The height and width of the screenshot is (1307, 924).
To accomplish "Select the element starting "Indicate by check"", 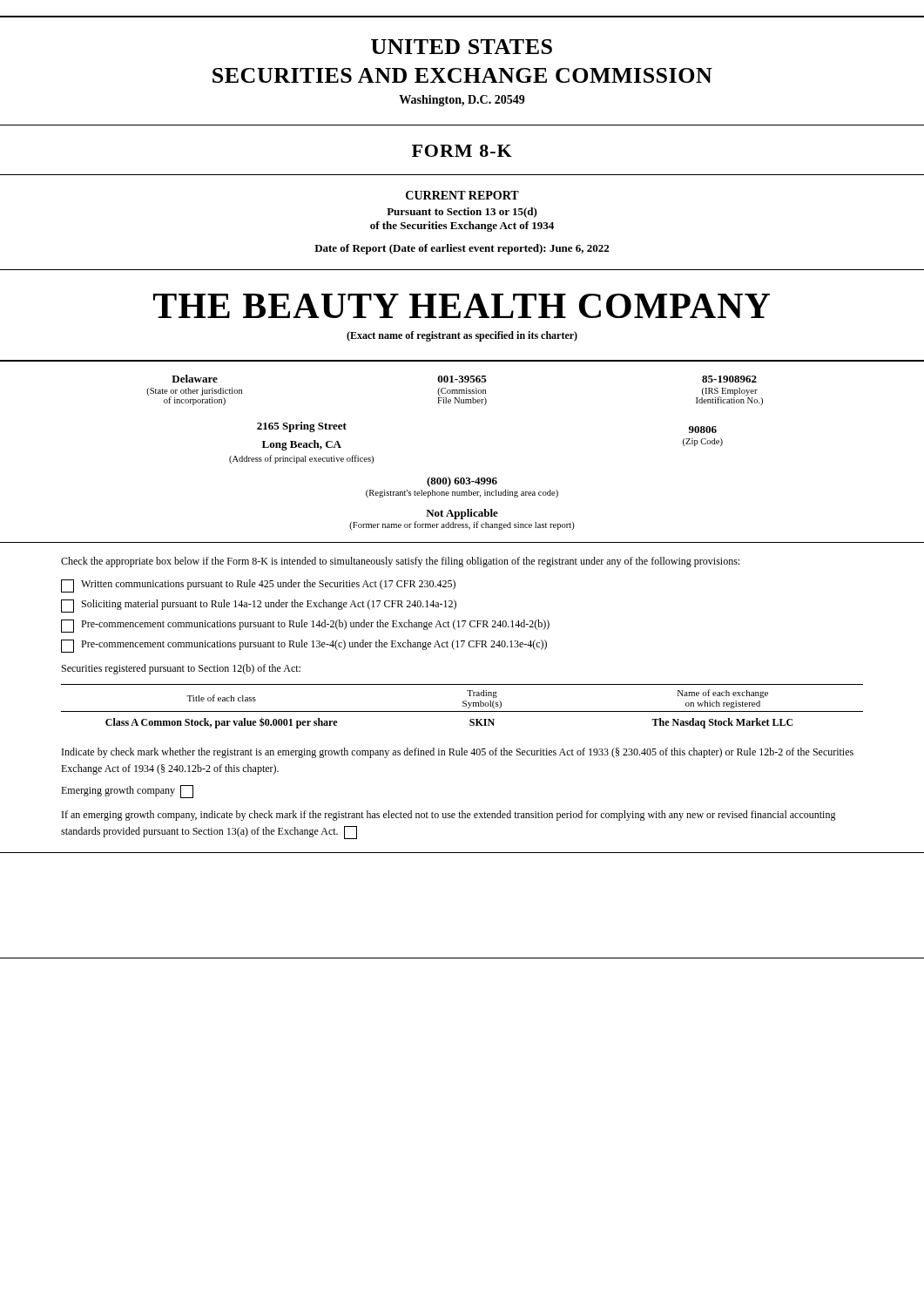I will point(457,760).
